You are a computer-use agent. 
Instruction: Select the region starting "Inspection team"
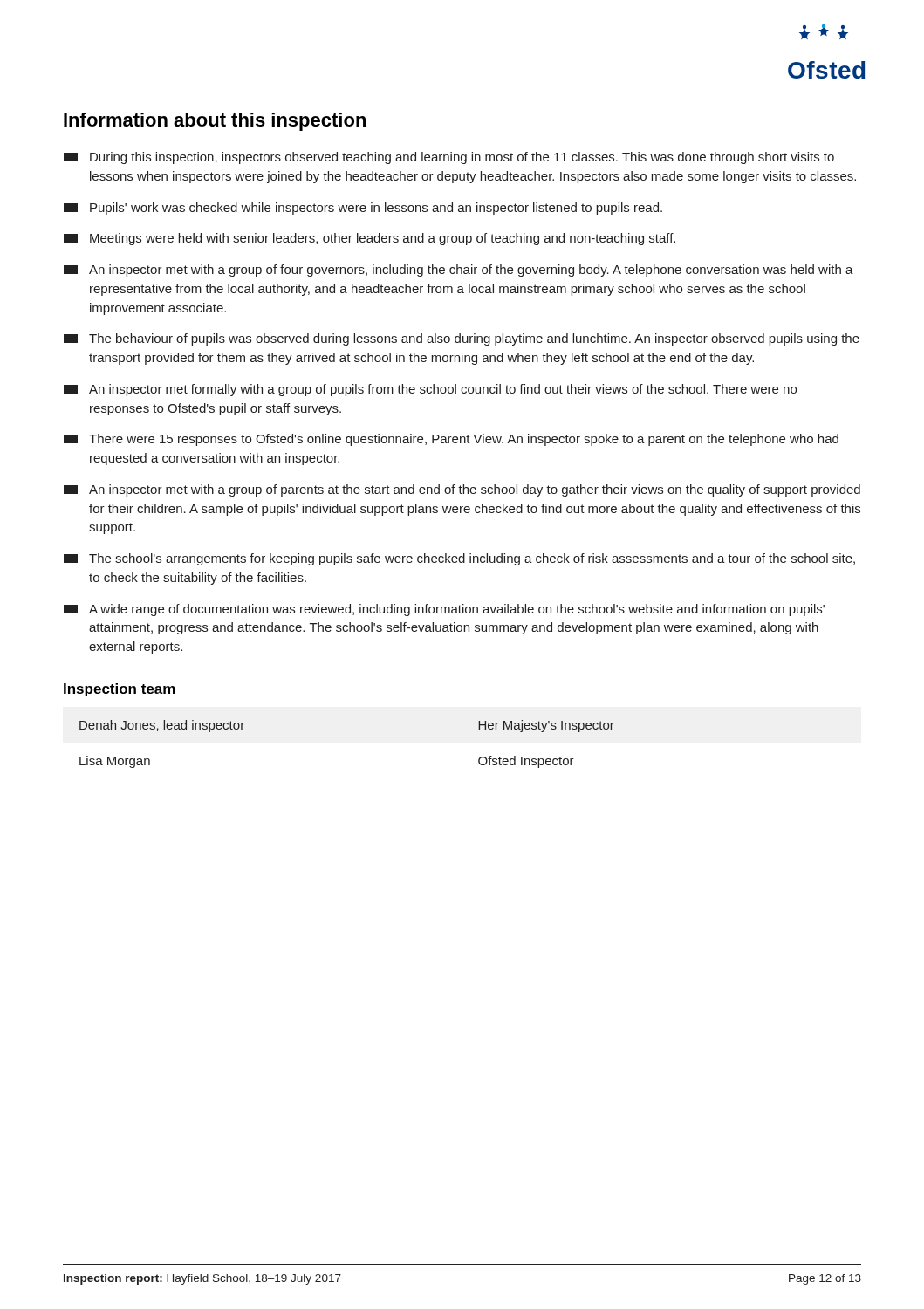[x=119, y=689]
